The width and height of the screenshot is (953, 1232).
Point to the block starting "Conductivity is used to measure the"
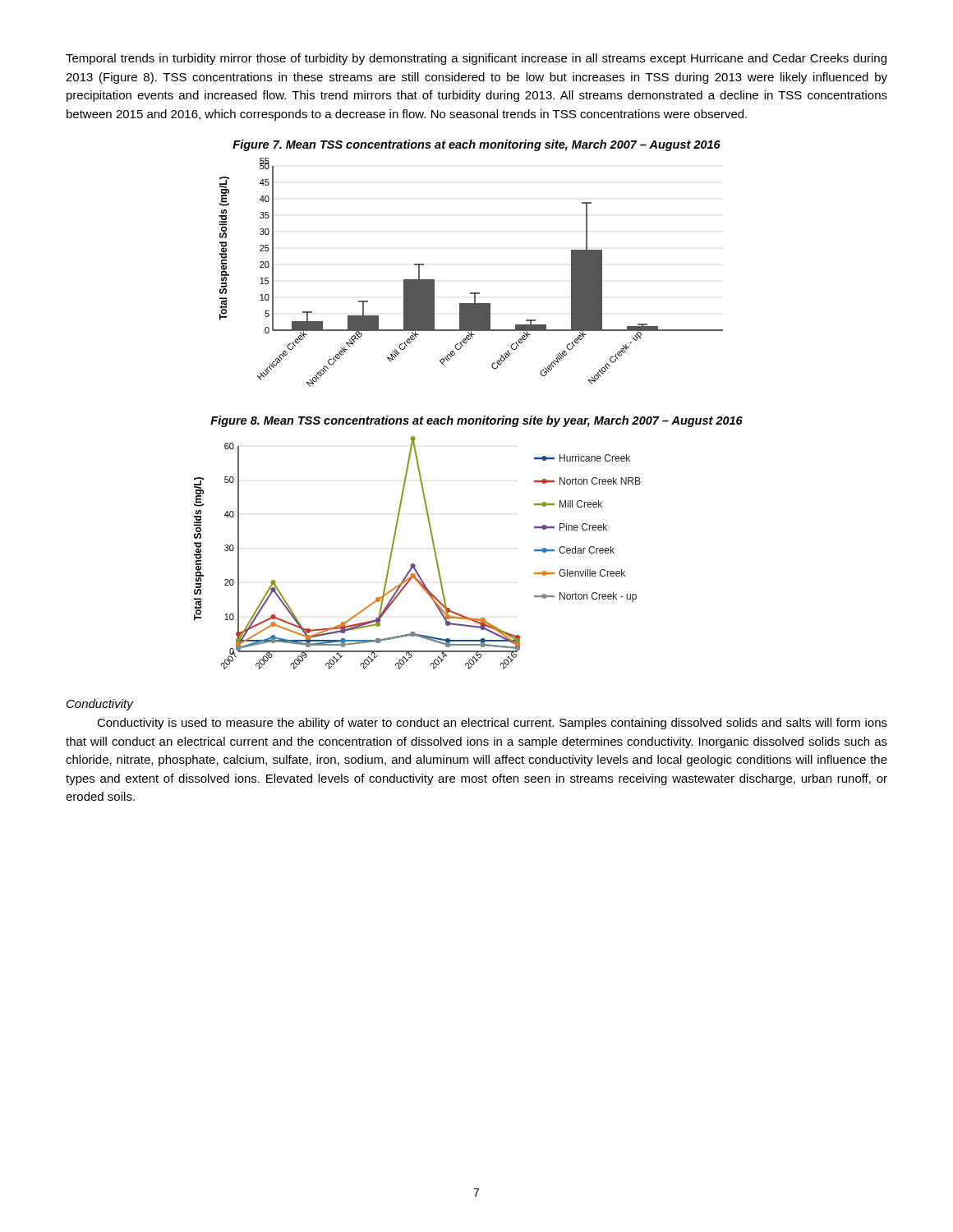[x=476, y=759]
